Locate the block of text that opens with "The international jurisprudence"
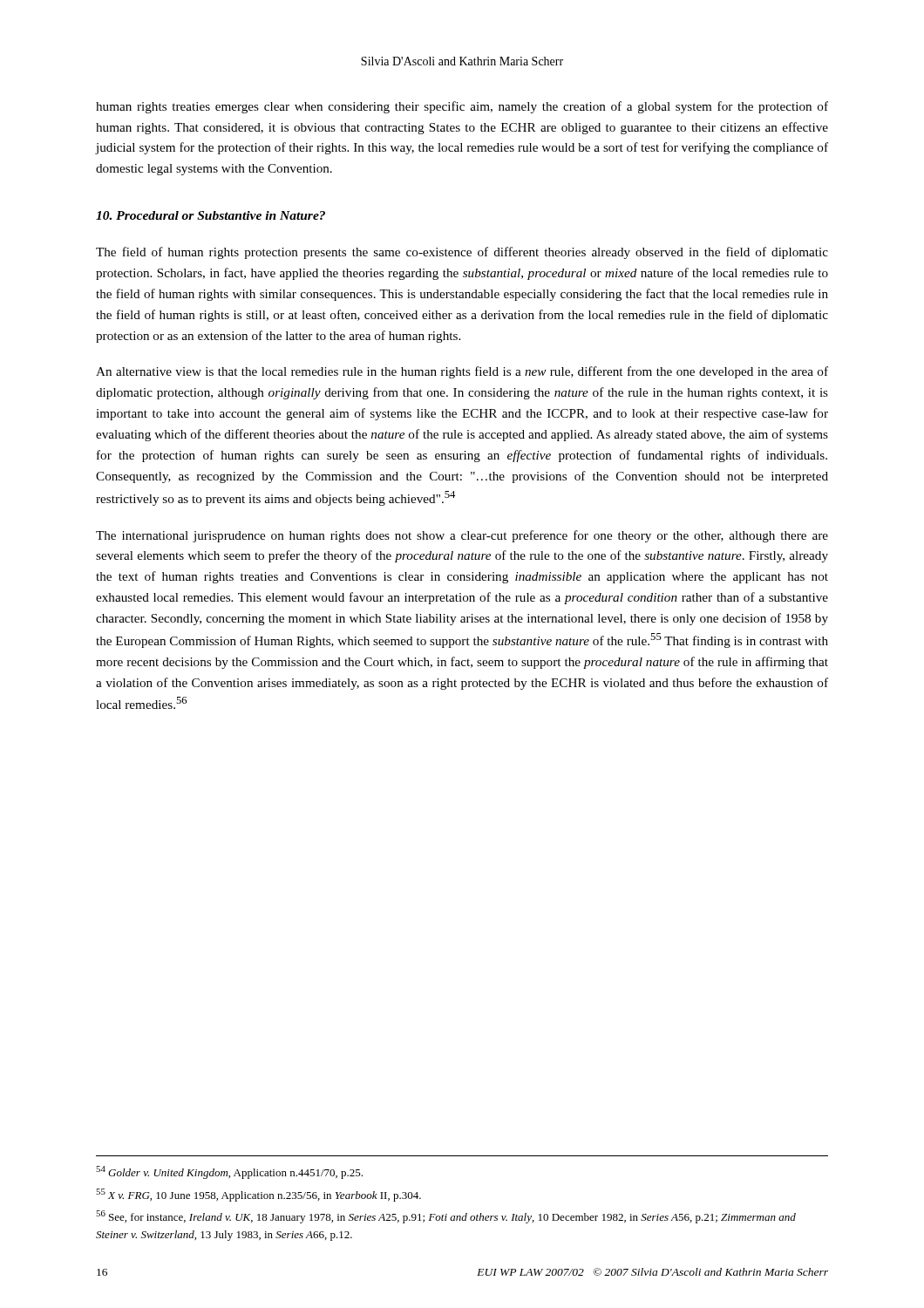The width and height of the screenshot is (924, 1308). 462,620
